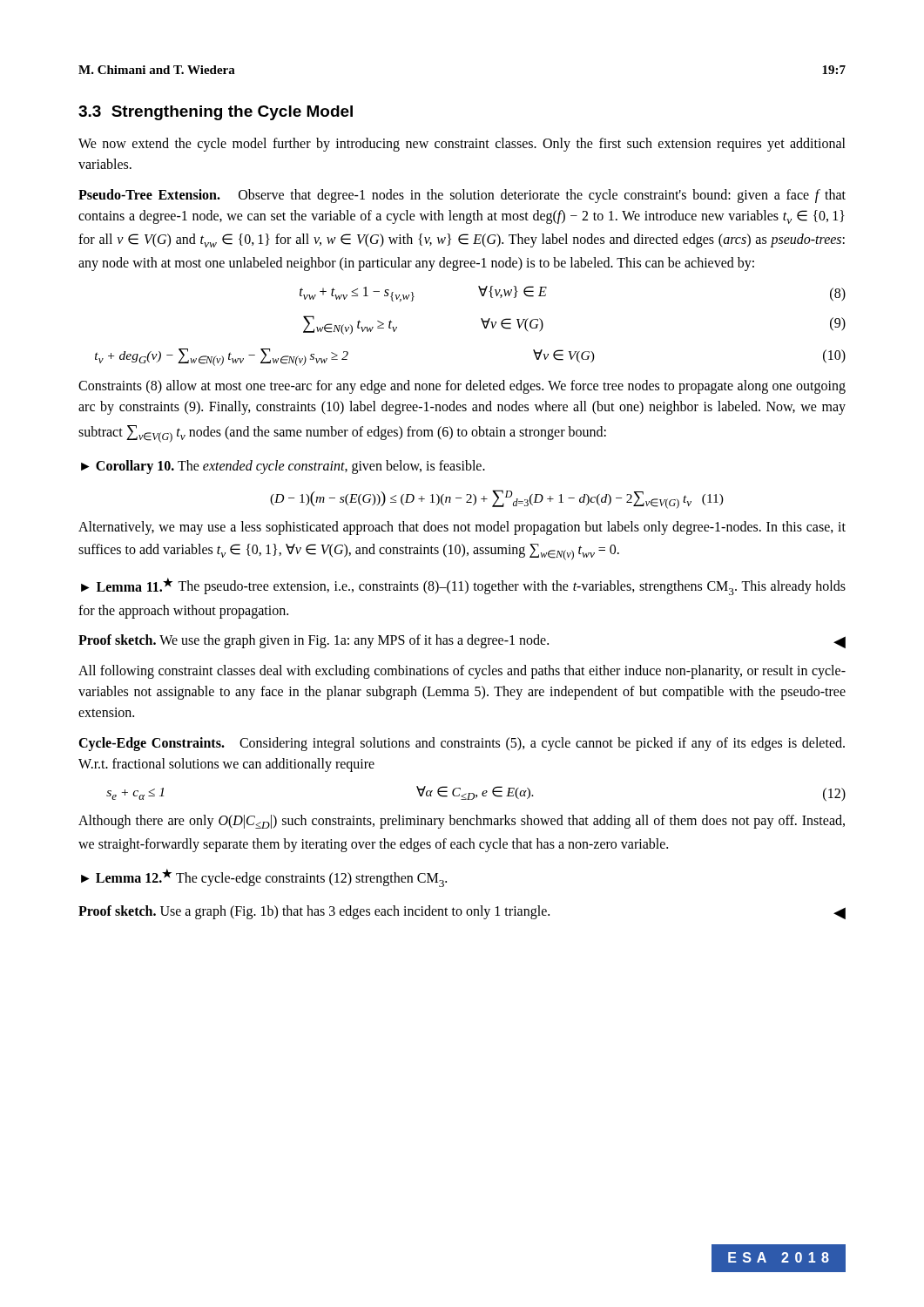Find the element starting "(D − 1)(m"
The width and height of the screenshot is (924, 1307).
[462, 498]
